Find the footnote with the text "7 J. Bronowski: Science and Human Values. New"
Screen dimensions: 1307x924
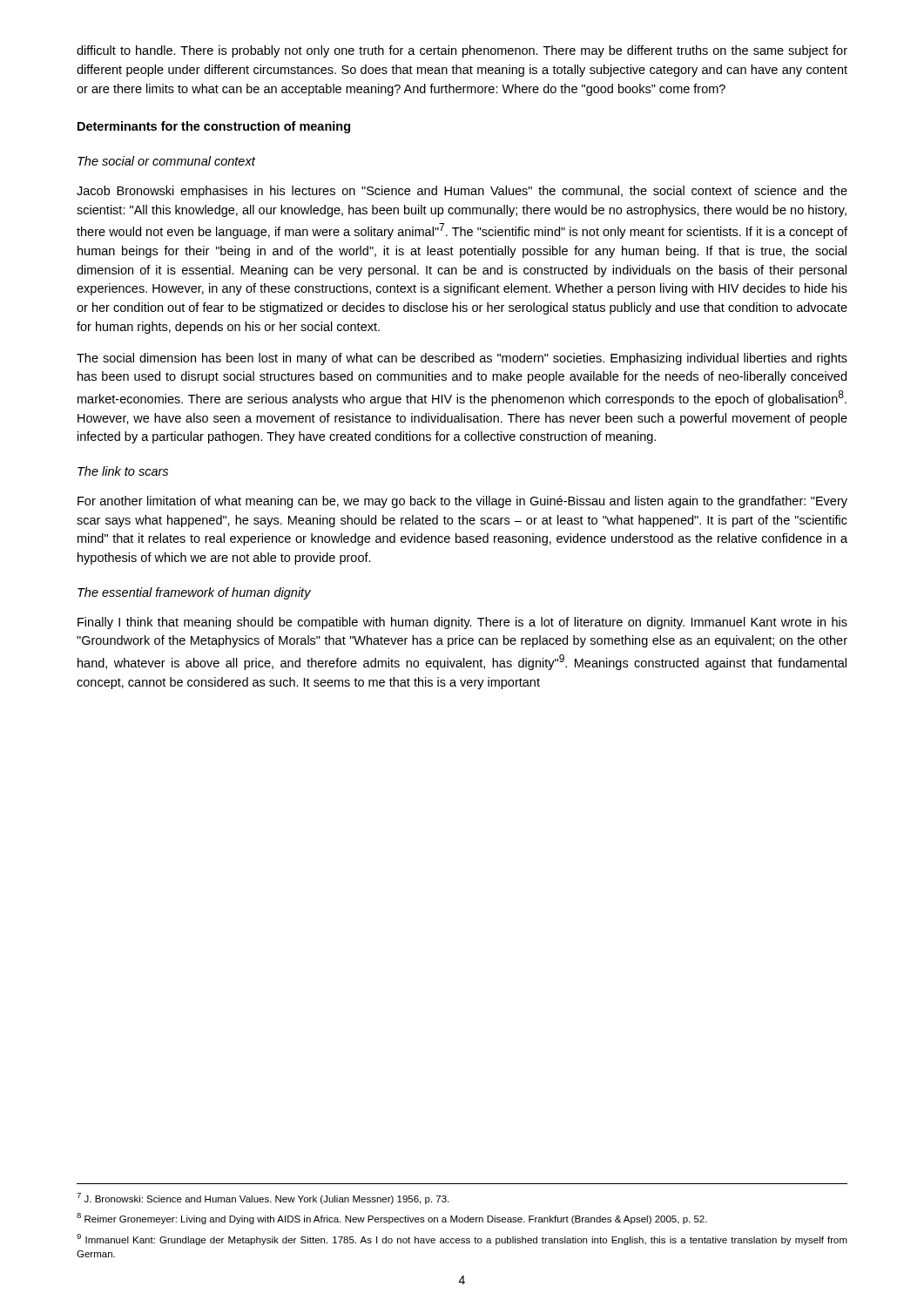[x=263, y=1197]
